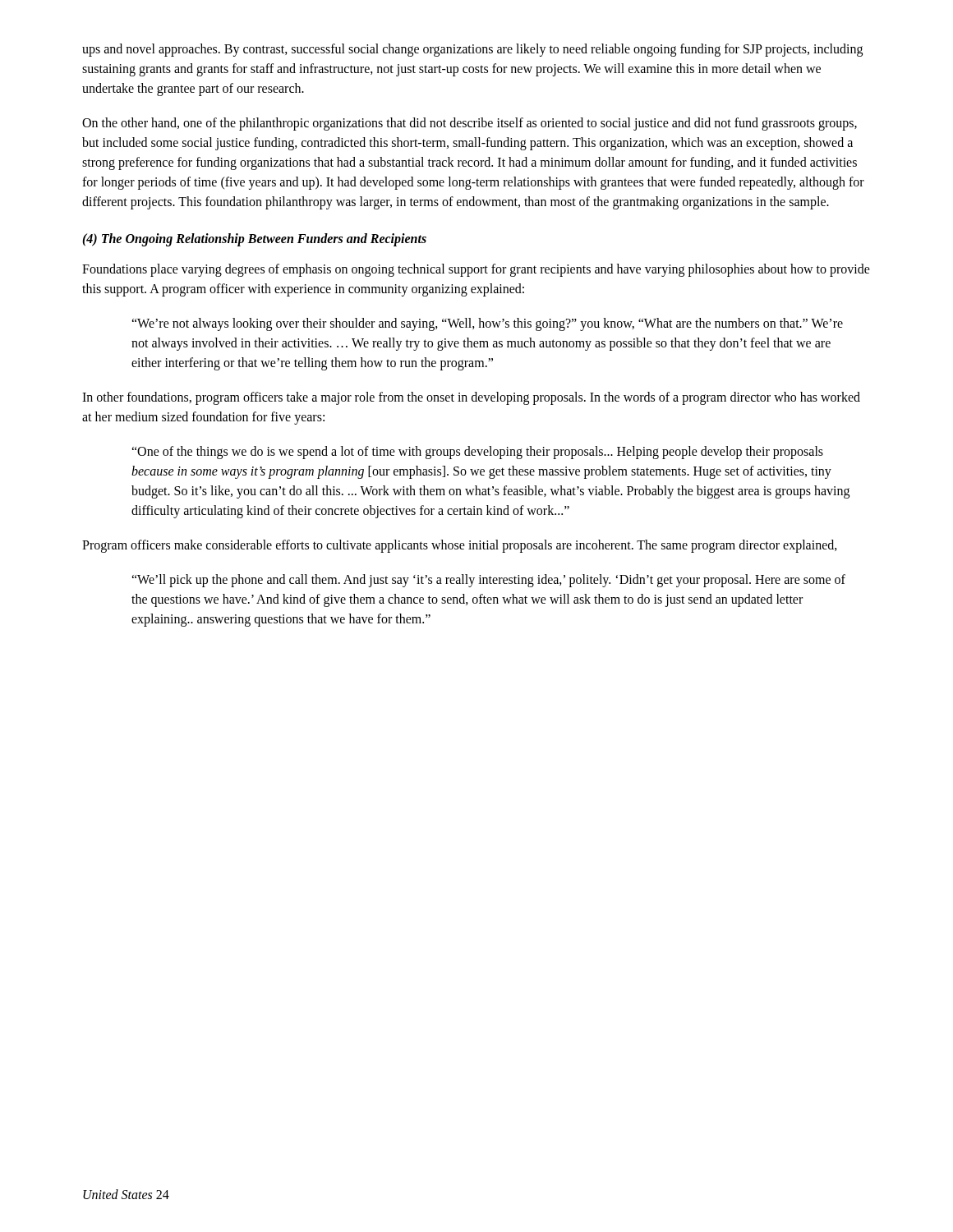Select the text block containing "“We’re not always looking over their shoulder and"
This screenshot has height=1232, width=953.
point(487,343)
